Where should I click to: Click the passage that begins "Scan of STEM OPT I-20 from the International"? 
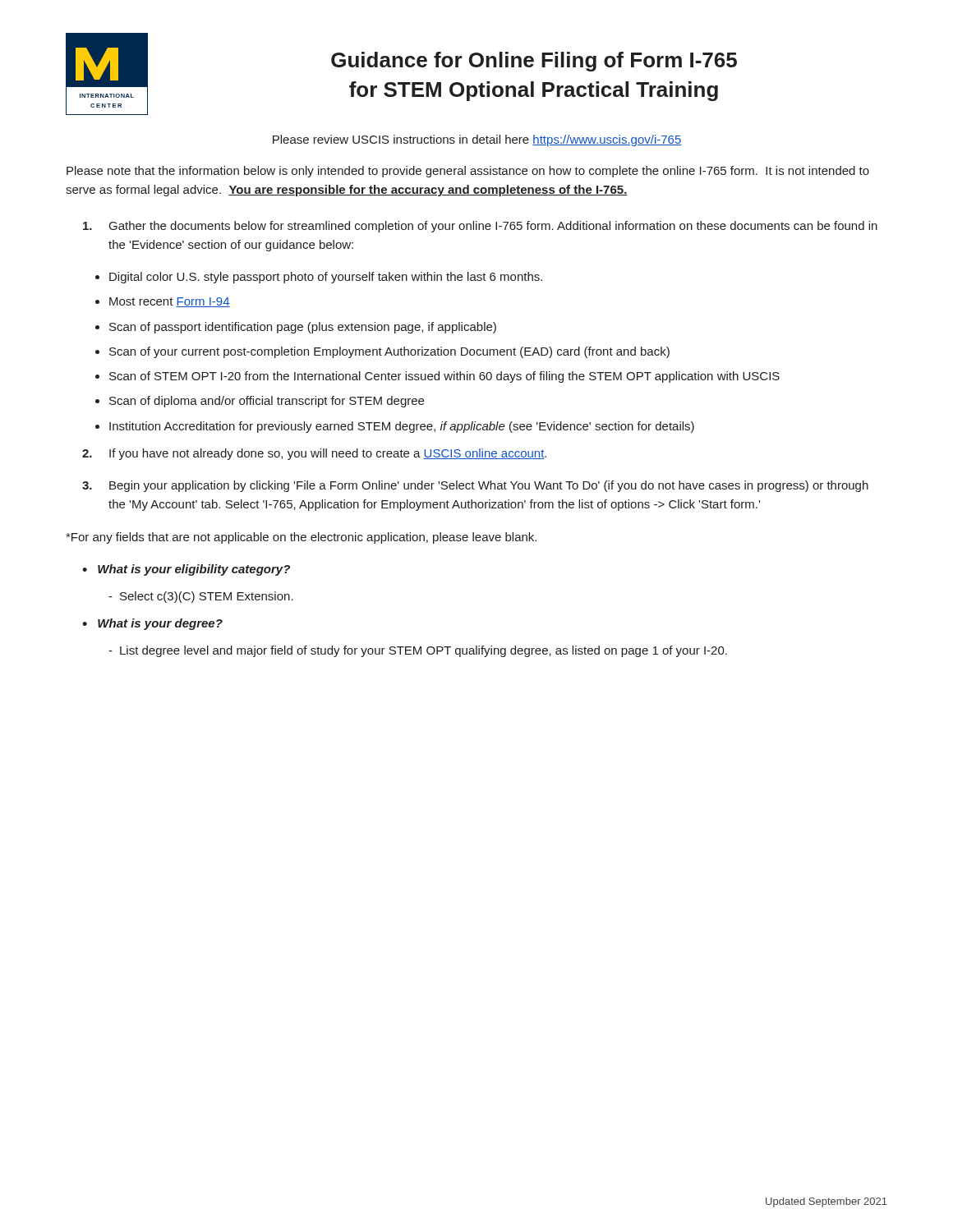(x=444, y=376)
